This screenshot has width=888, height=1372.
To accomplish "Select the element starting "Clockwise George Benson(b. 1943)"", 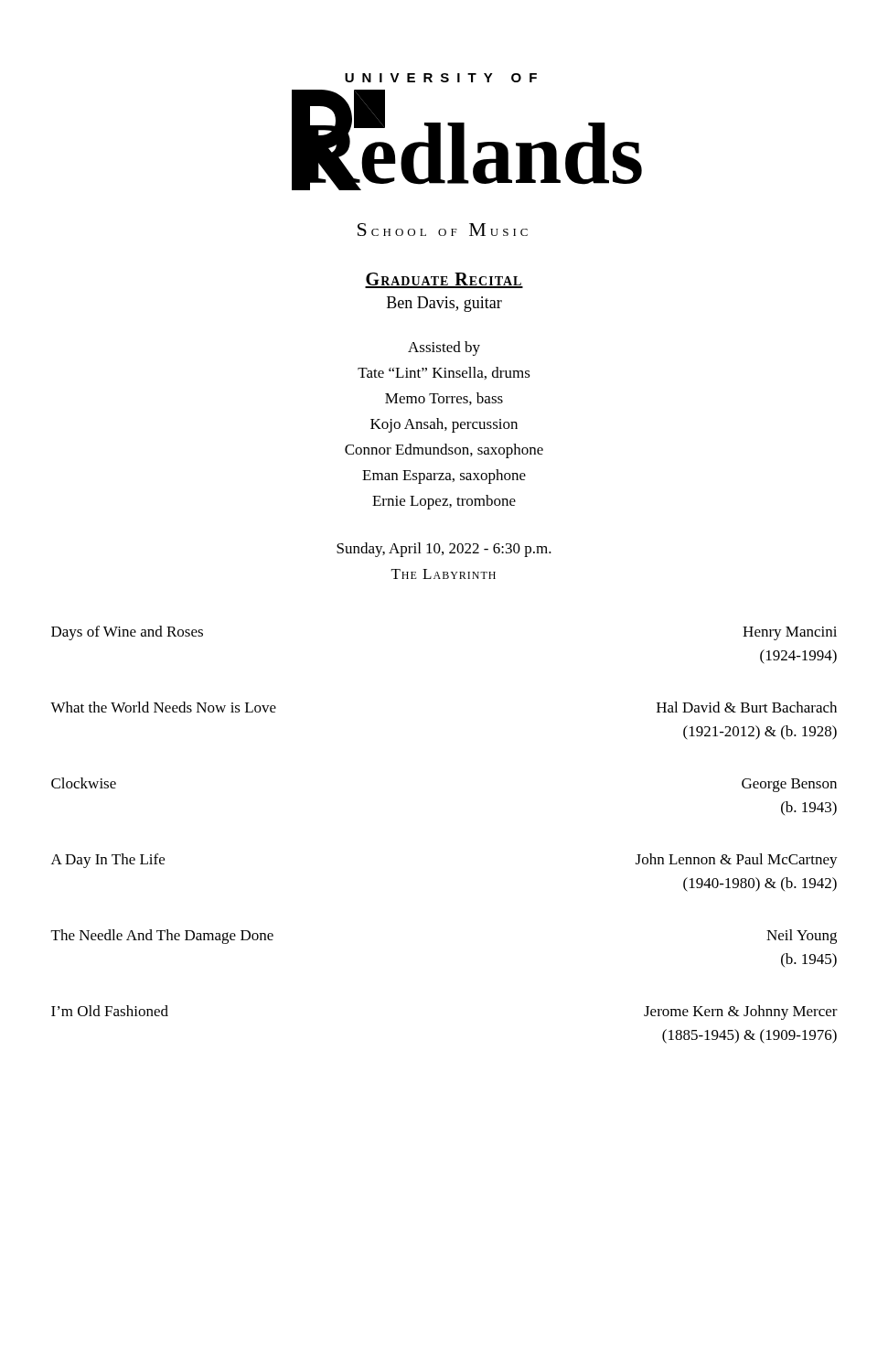I will [90, 784].
